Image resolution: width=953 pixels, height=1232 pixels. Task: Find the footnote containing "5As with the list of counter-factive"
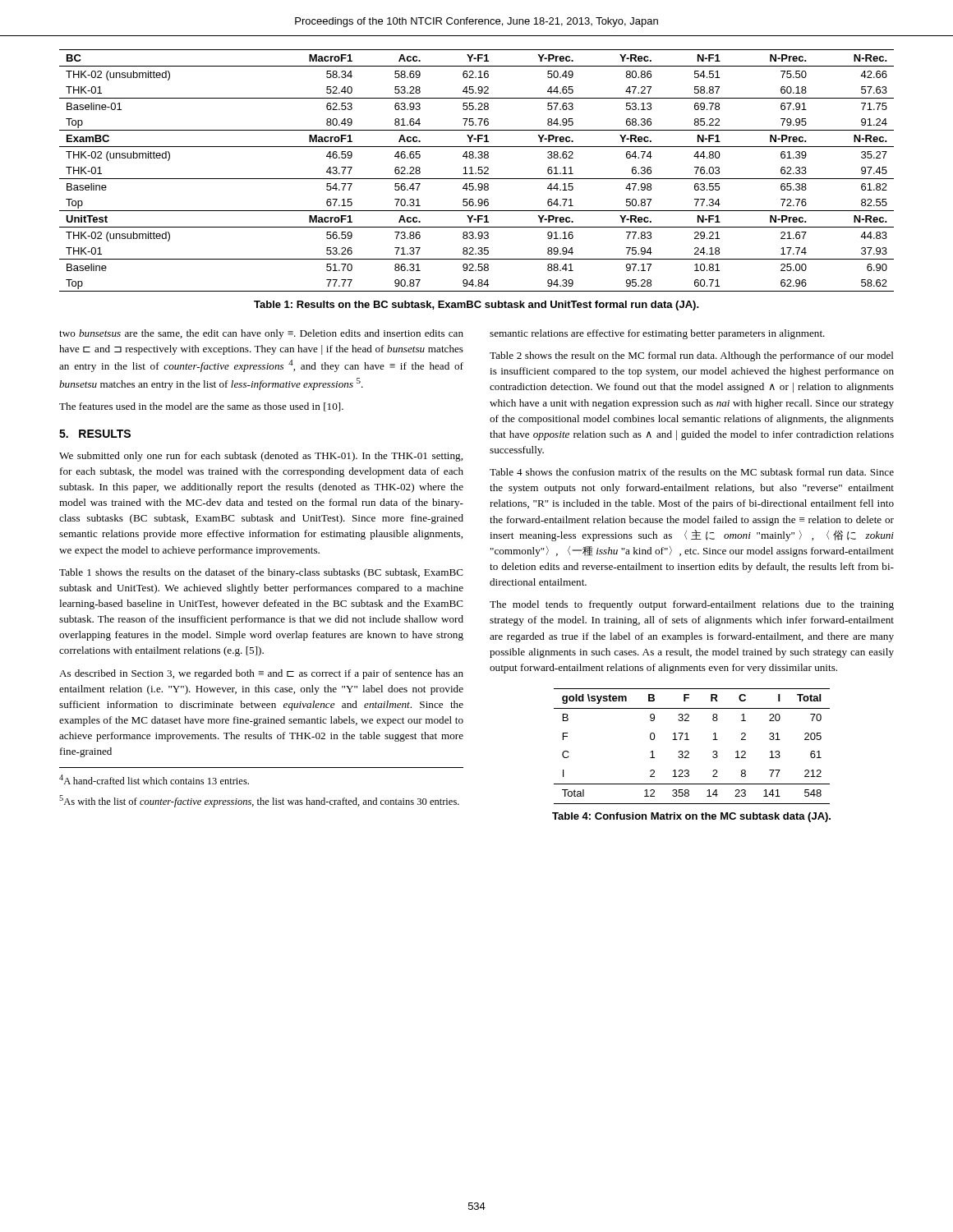[x=259, y=800]
